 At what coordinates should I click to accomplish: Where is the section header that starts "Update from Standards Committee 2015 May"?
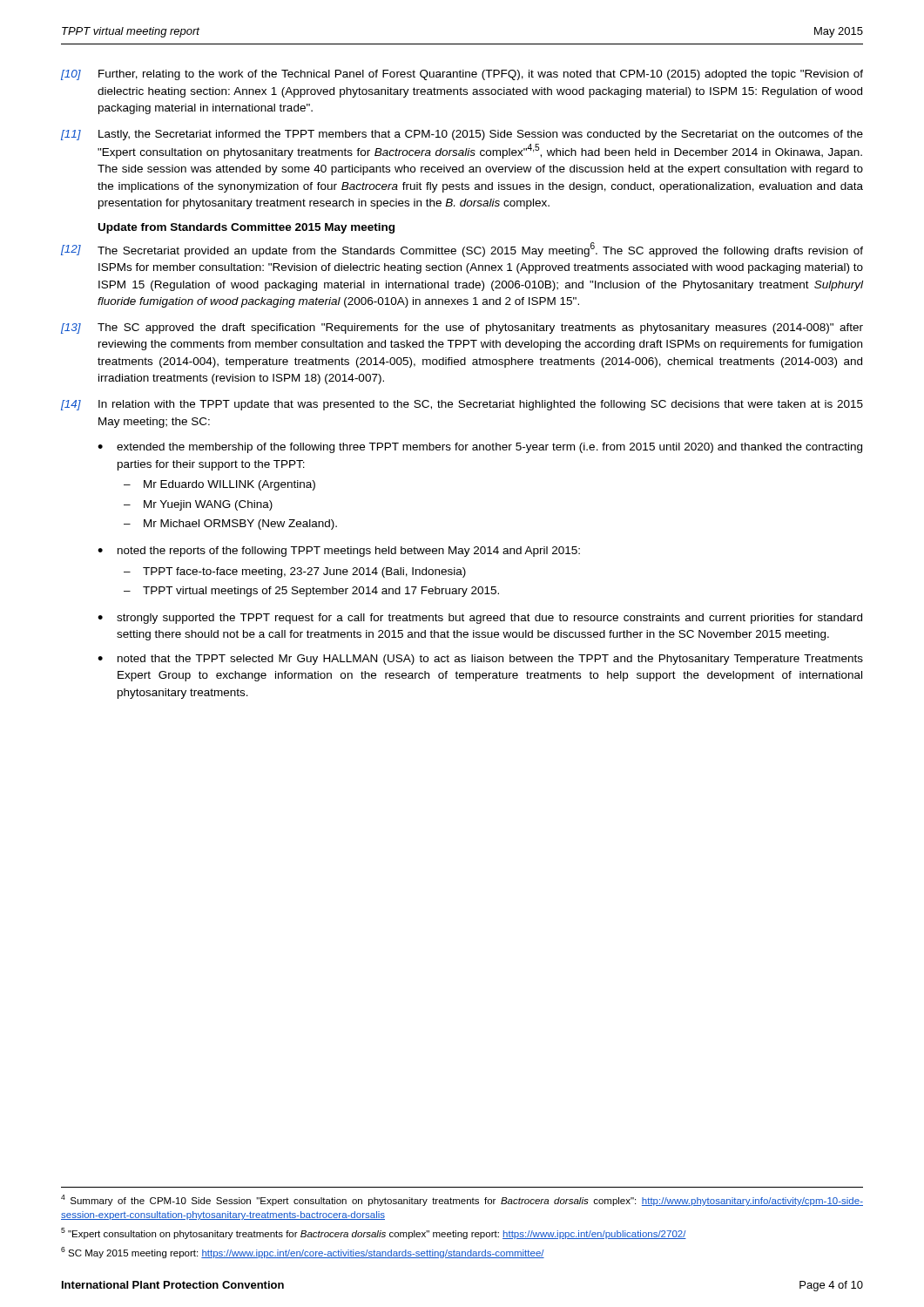[247, 227]
